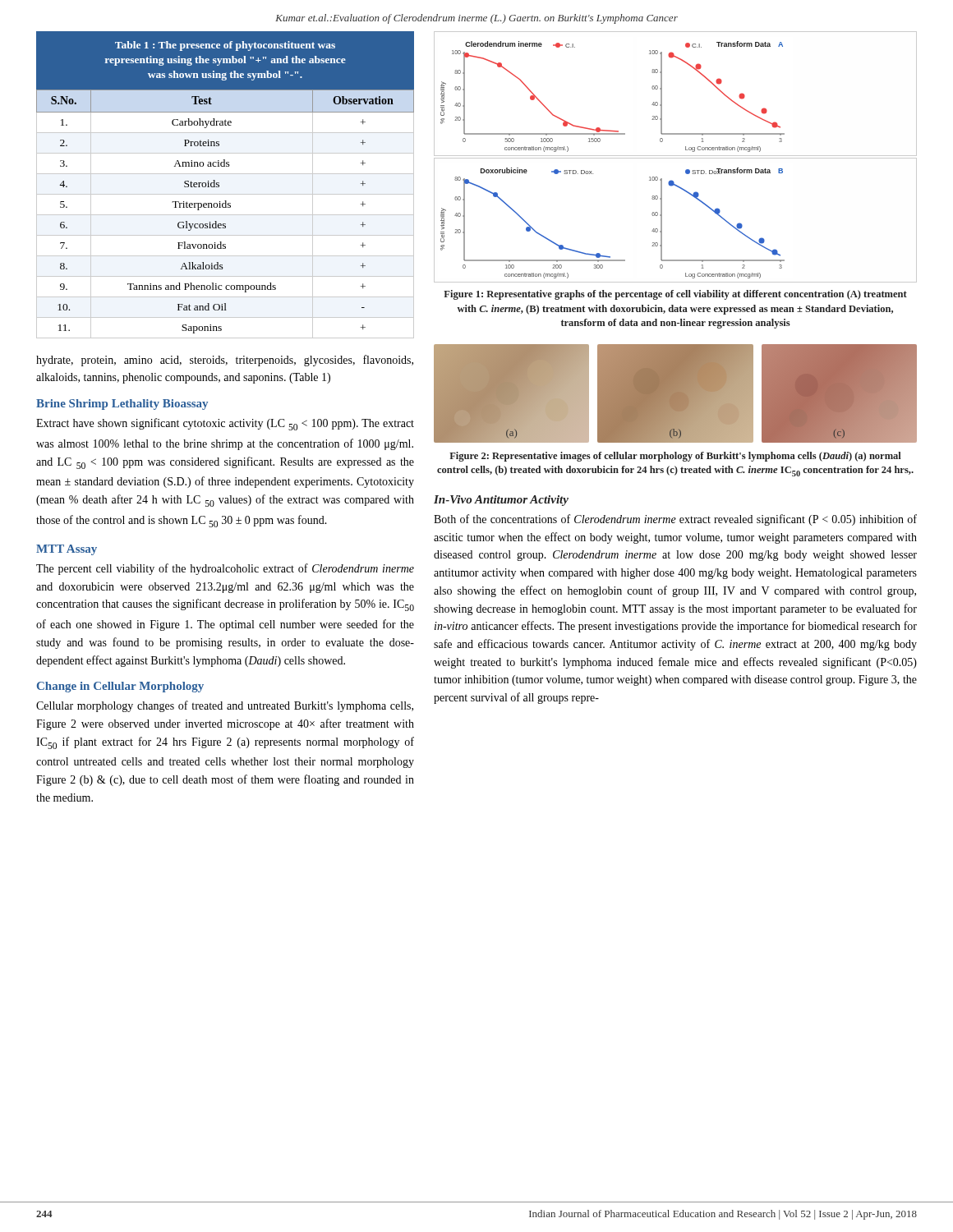The height and width of the screenshot is (1232, 953).
Task: Locate the photo
Action: [675, 393]
